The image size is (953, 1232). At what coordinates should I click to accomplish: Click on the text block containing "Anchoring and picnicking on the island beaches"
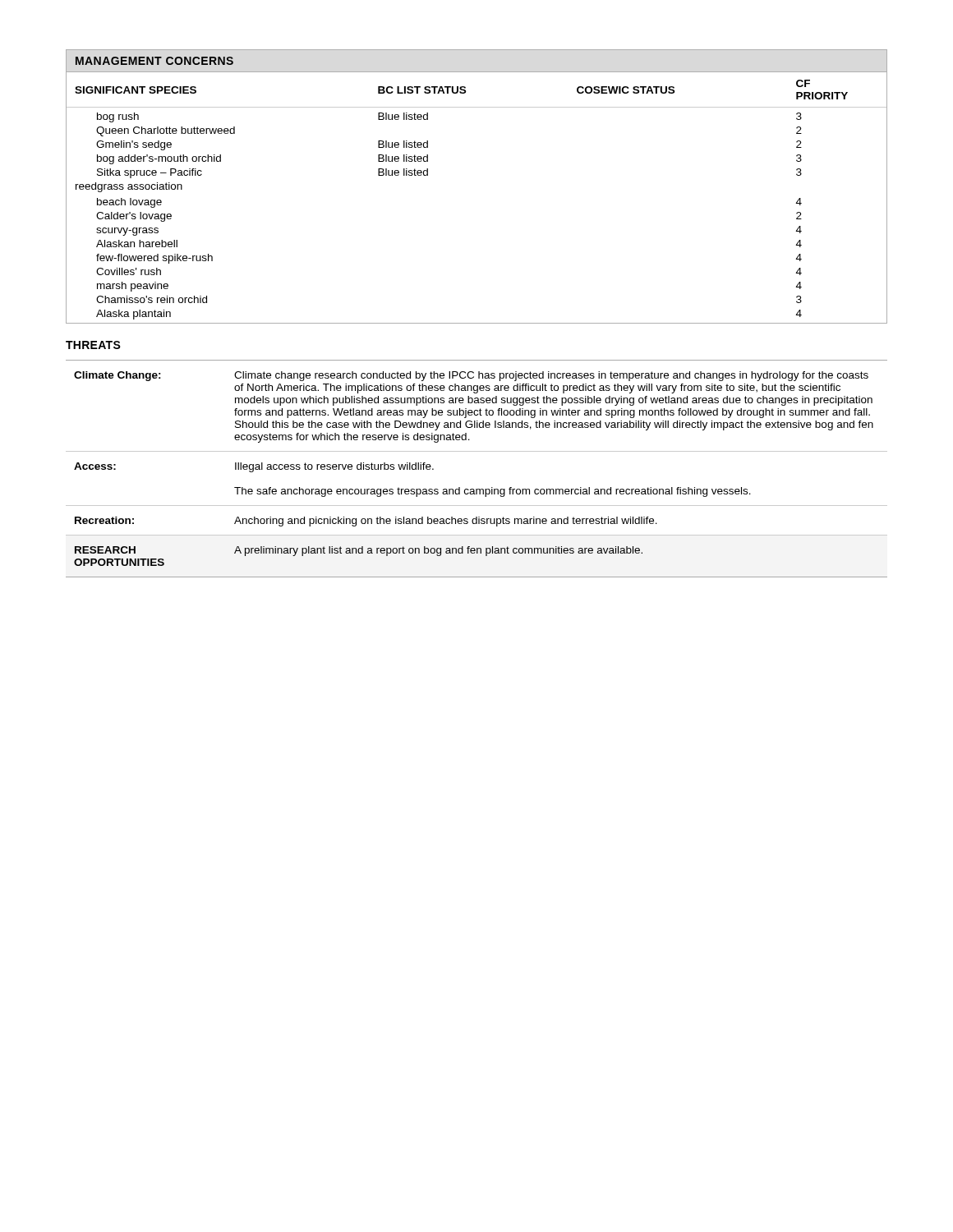pyautogui.click(x=446, y=520)
